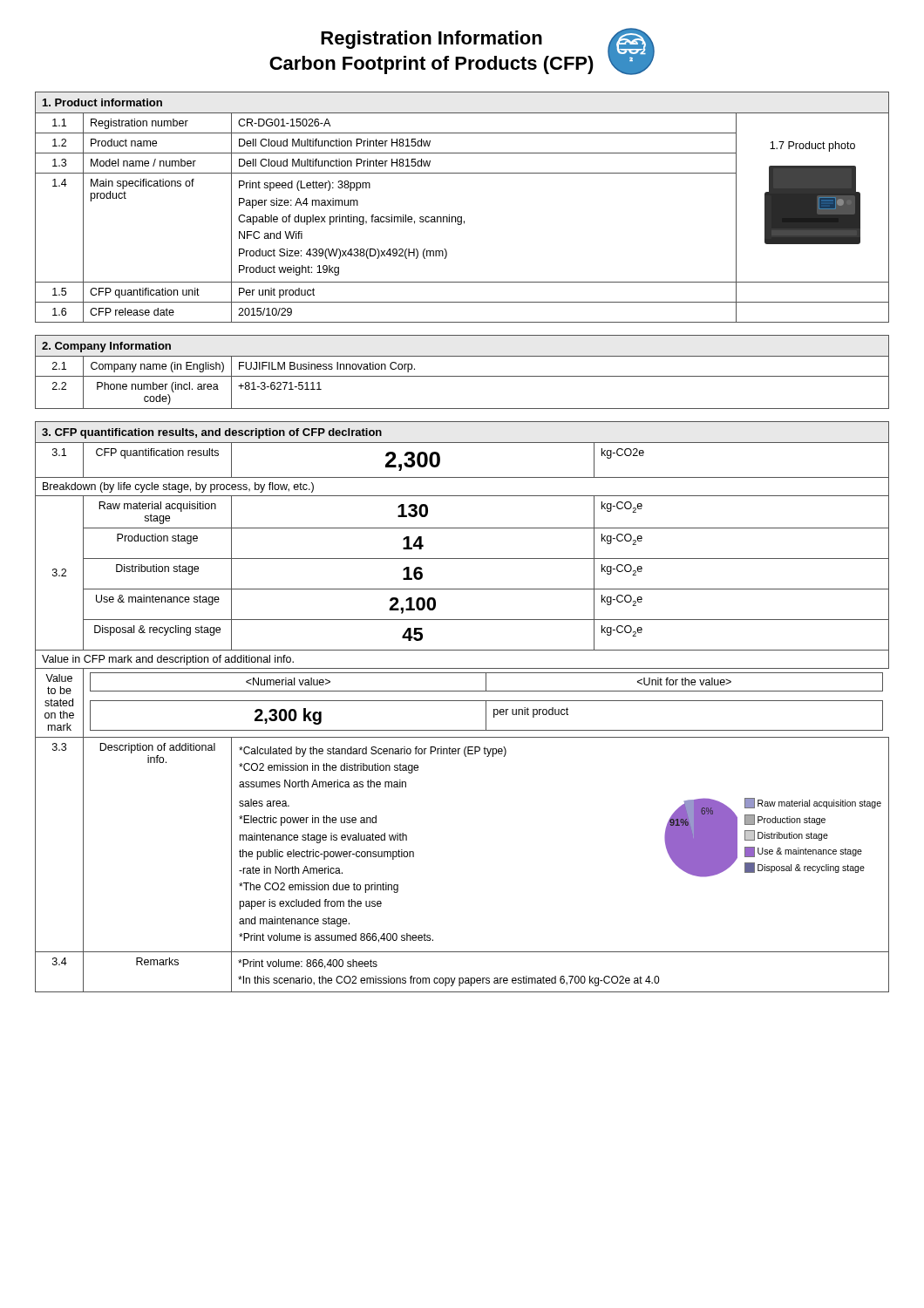The width and height of the screenshot is (924, 1308).
Task: Click the title that begins "Registration Information Carbon Footprint of Products (CFP) CO"
Action: 462,51
